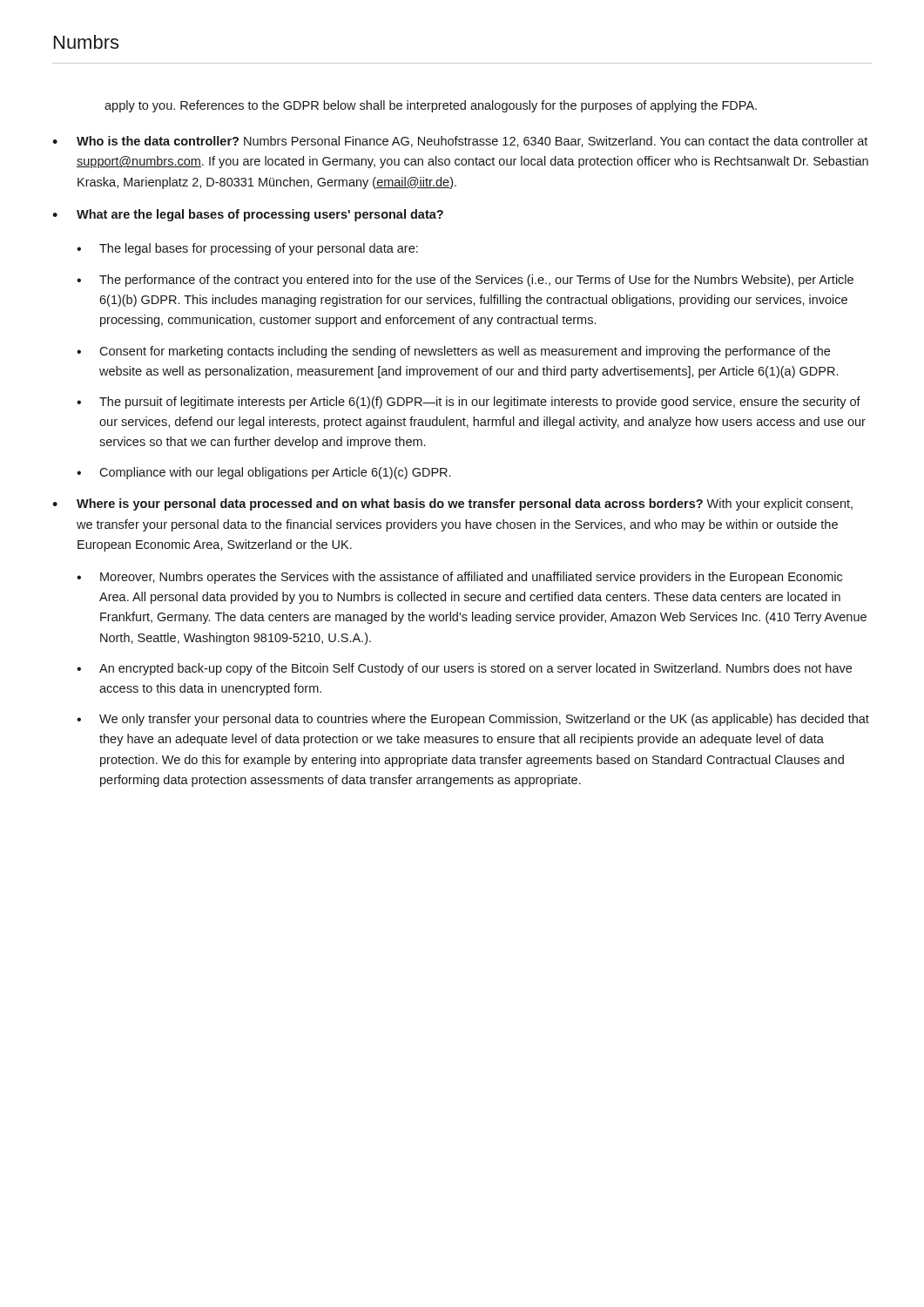
Task: Find the passage starting "• The legal bases for processing"
Action: pos(247,249)
